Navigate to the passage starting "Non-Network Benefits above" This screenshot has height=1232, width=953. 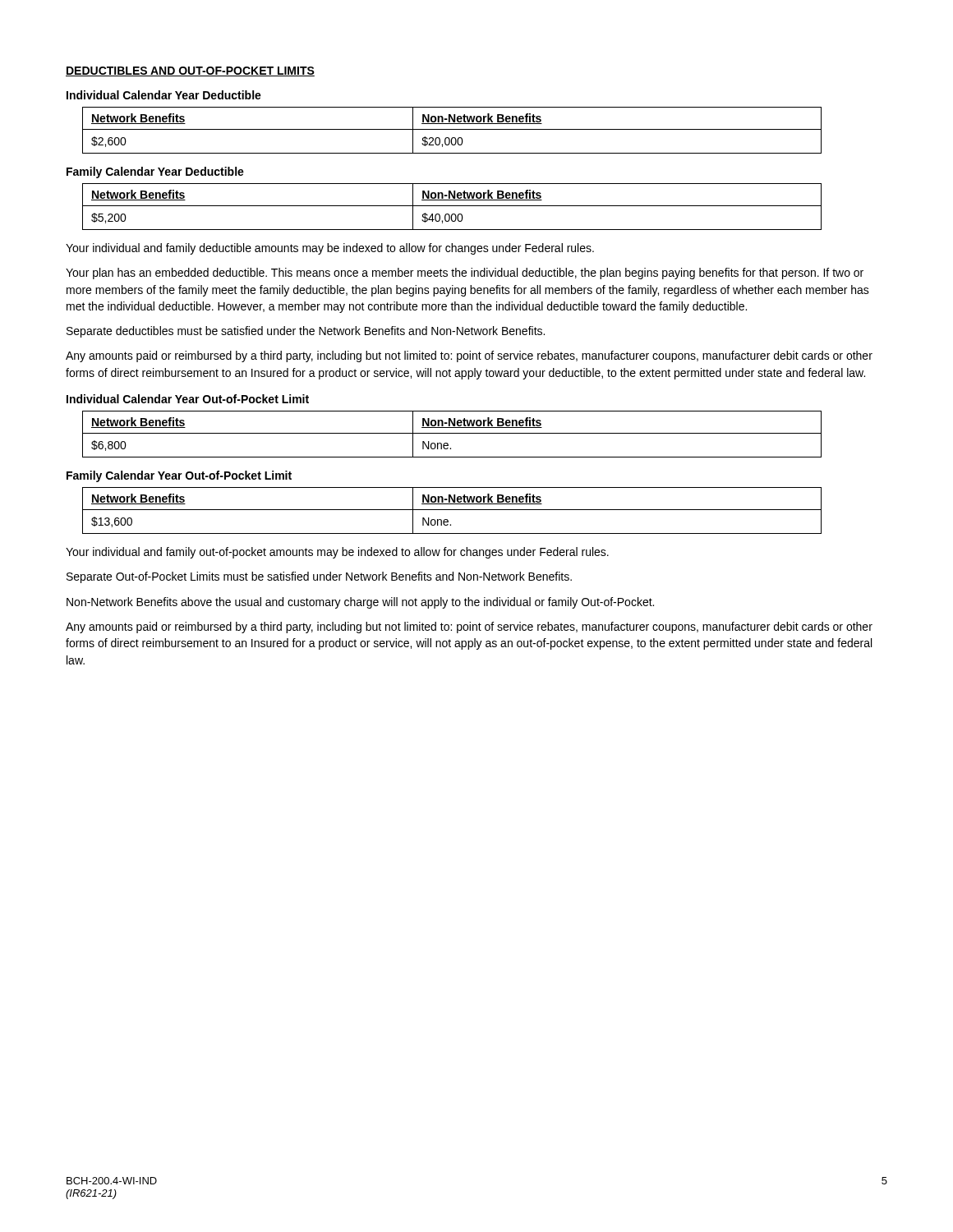tap(360, 602)
